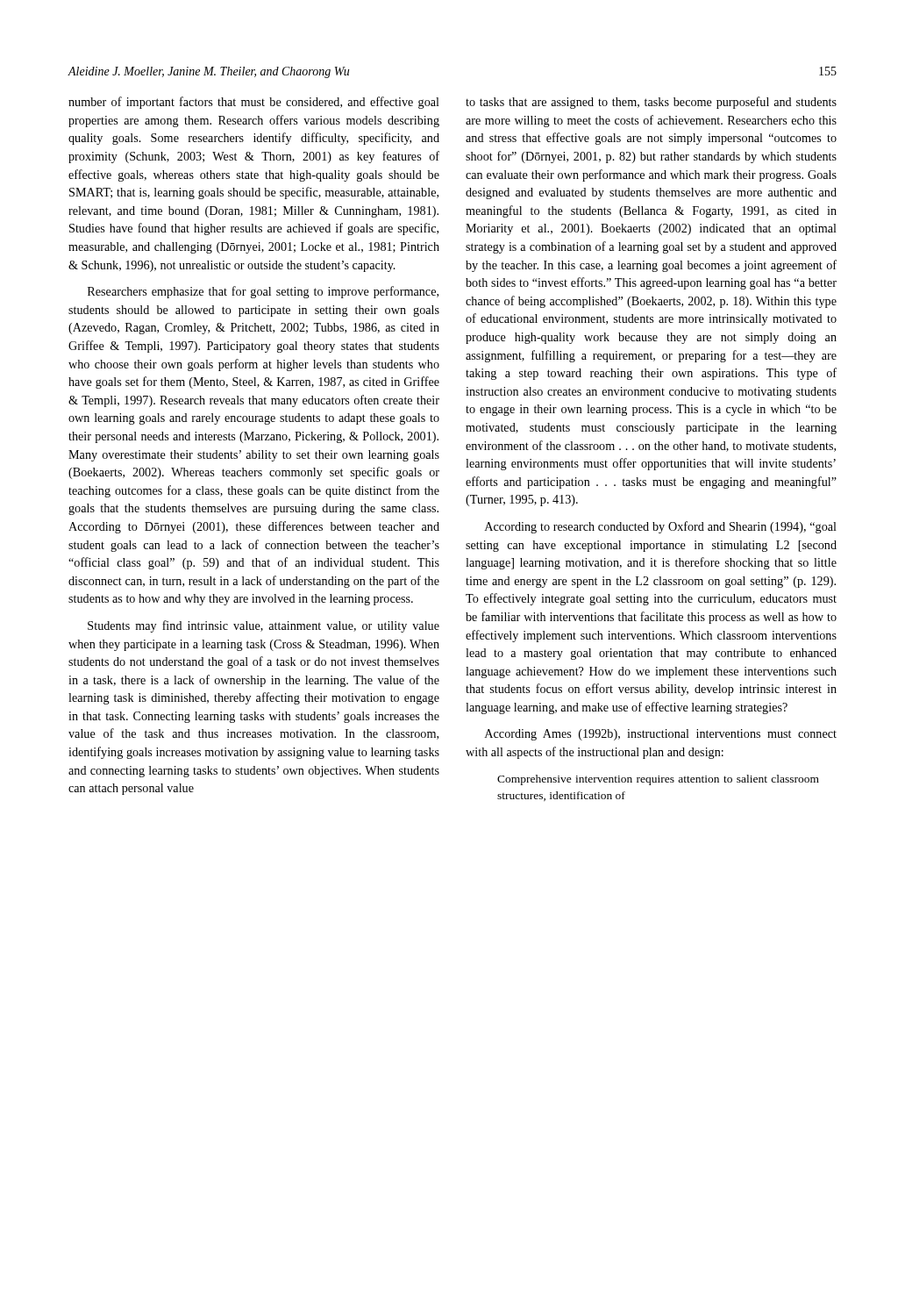
Task: Where is the passage that starts "to tasks that are assigned"?
Action: [651, 301]
